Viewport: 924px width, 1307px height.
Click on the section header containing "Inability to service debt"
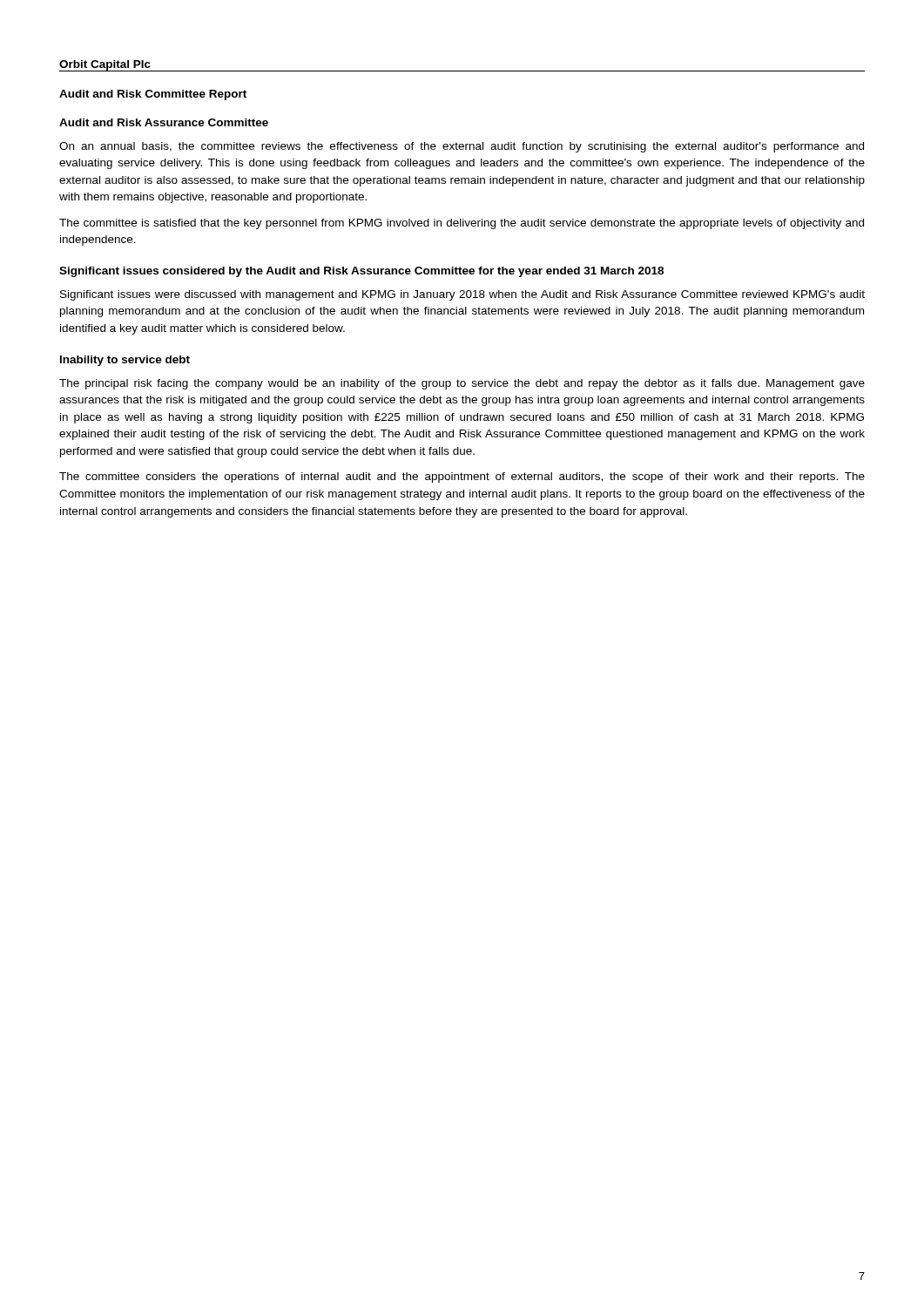125,359
